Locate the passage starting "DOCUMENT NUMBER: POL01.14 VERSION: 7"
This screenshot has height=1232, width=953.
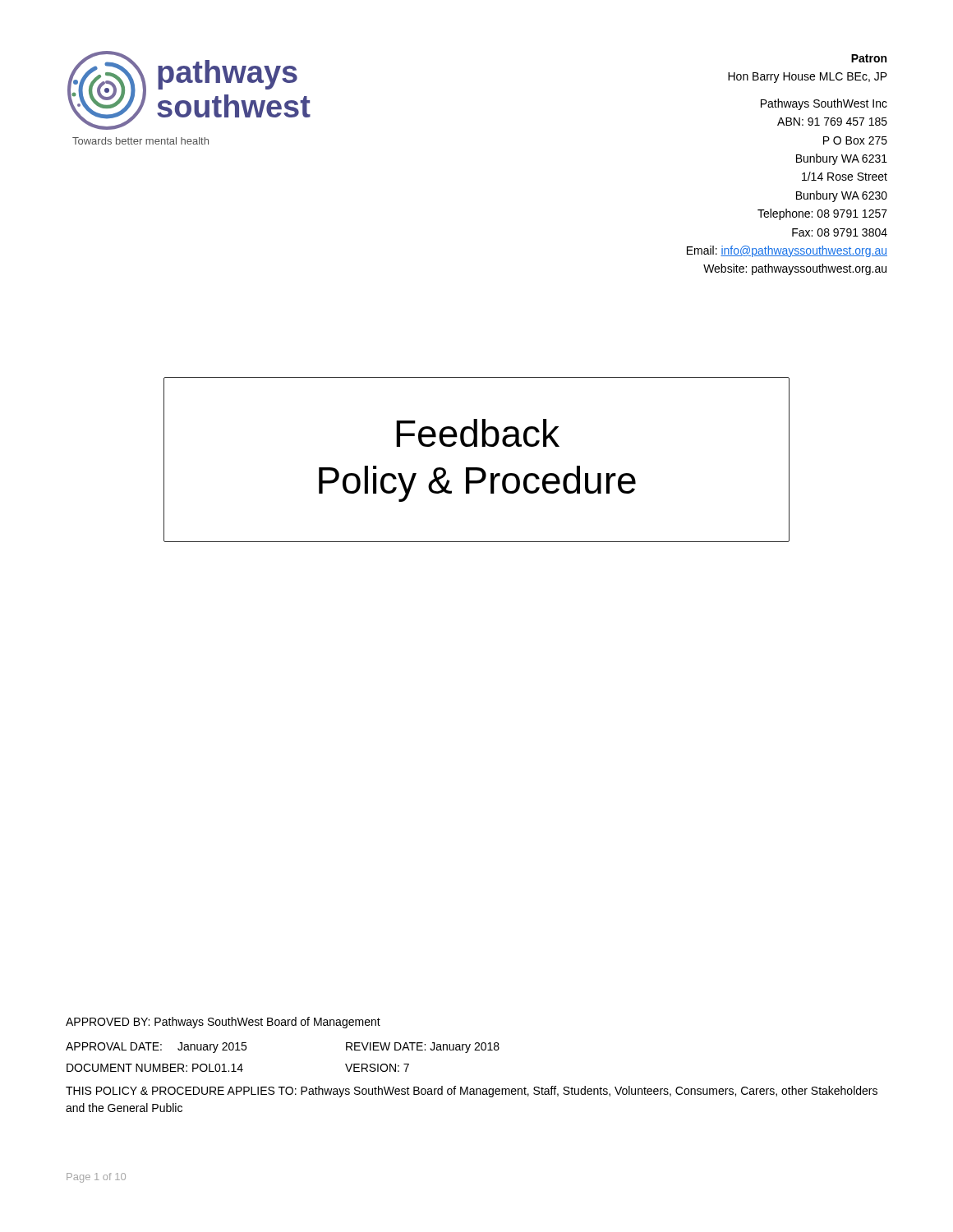tap(238, 1068)
